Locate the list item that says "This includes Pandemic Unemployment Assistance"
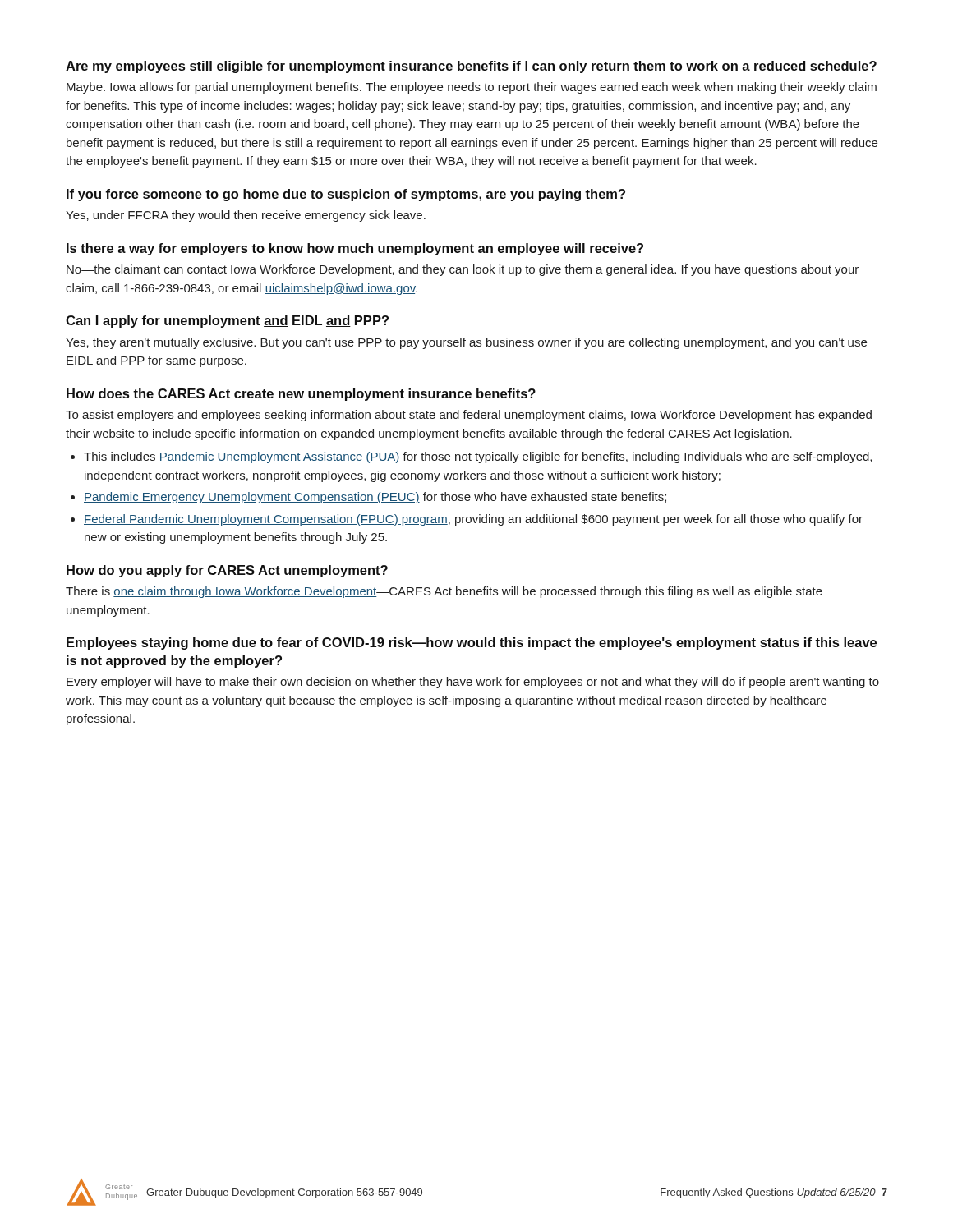The image size is (953, 1232). [x=476, y=466]
